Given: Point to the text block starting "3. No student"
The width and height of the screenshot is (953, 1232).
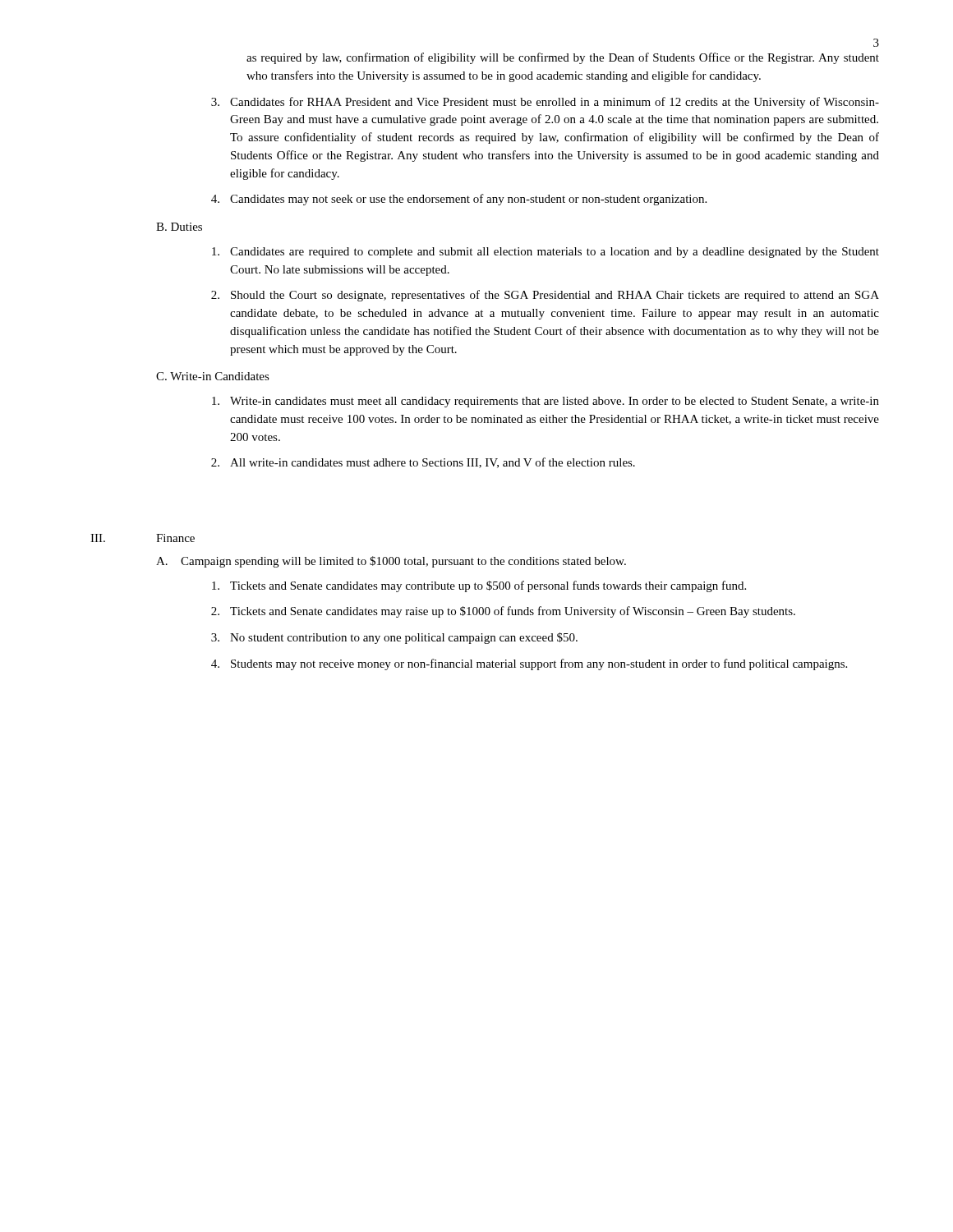Looking at the screenshot, I should click(x=530, y=638).
